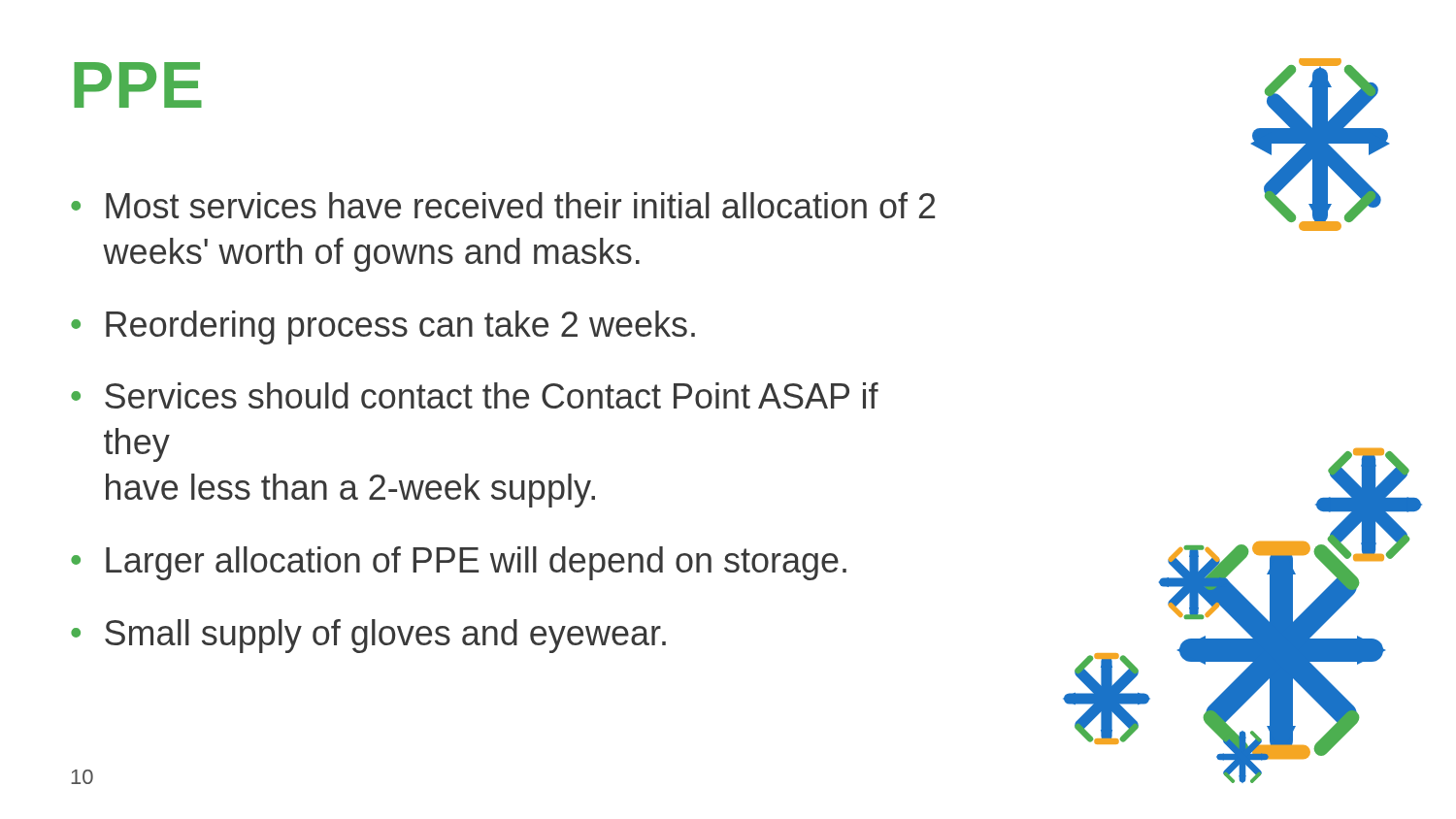Point to the block beginning "• Most services have"

pyautogui.click(x=503, y=230)
